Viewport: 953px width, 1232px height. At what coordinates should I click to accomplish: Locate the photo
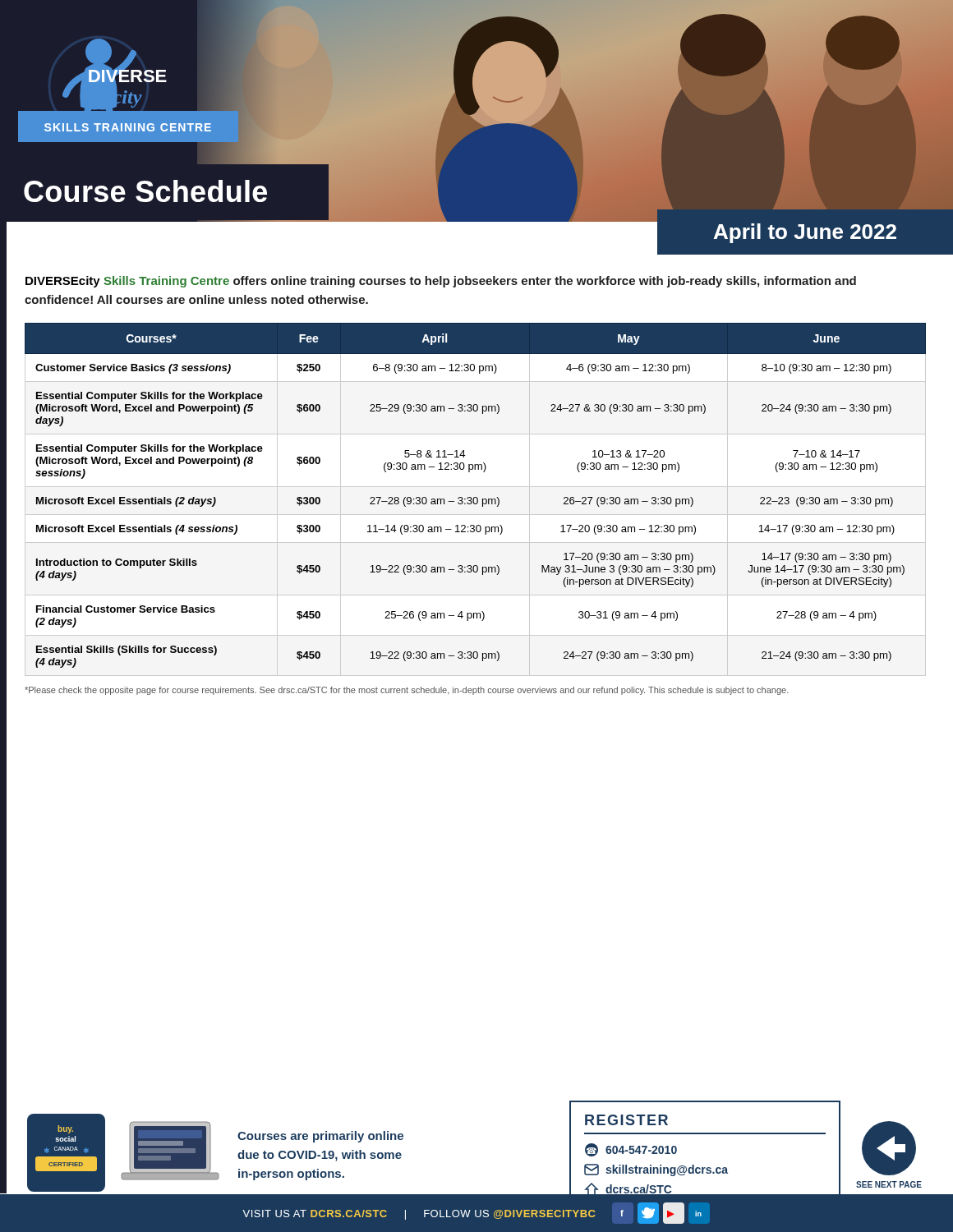click(x=476, y=111)
